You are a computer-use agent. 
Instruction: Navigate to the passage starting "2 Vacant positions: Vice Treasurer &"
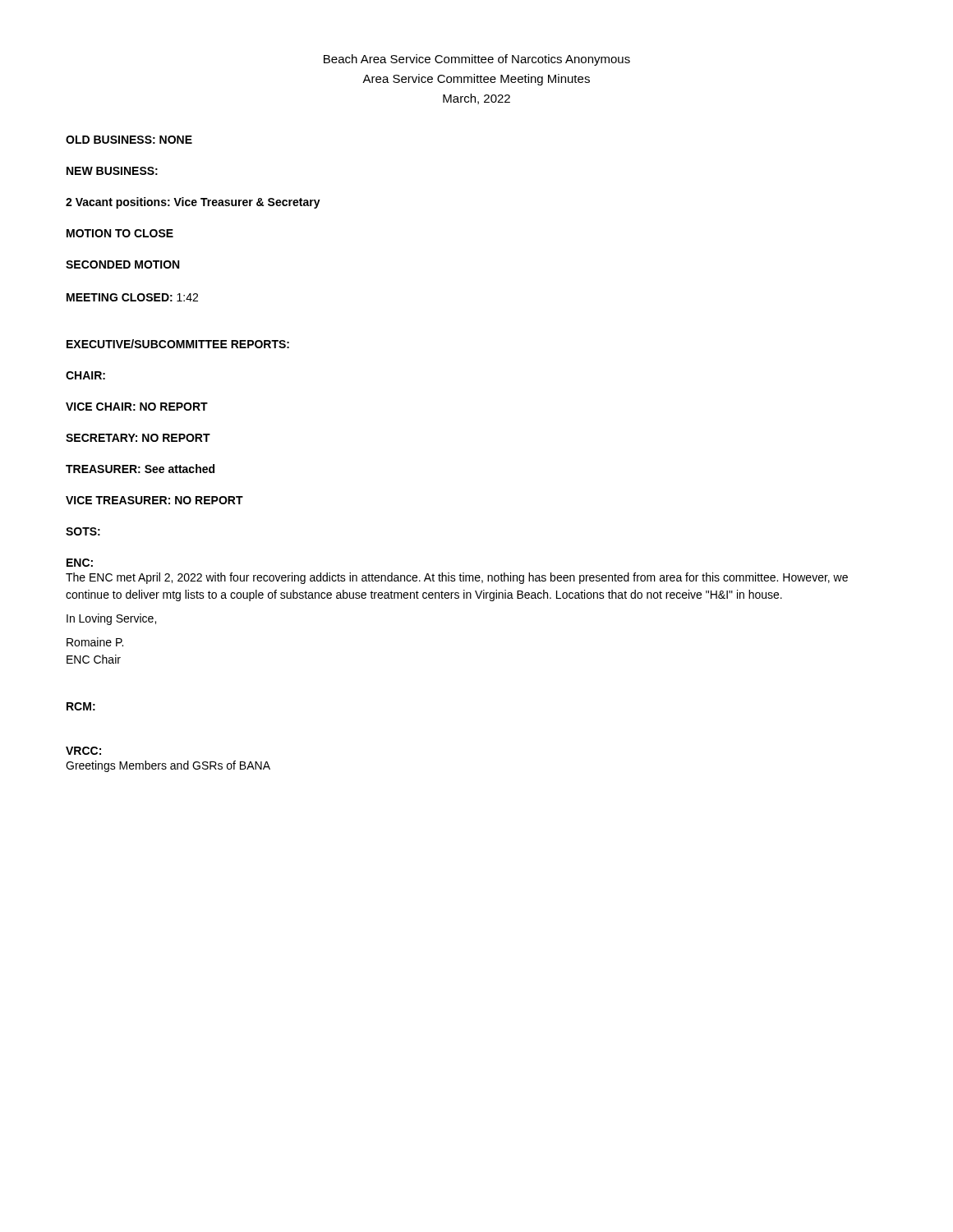[x=193, y=202]
